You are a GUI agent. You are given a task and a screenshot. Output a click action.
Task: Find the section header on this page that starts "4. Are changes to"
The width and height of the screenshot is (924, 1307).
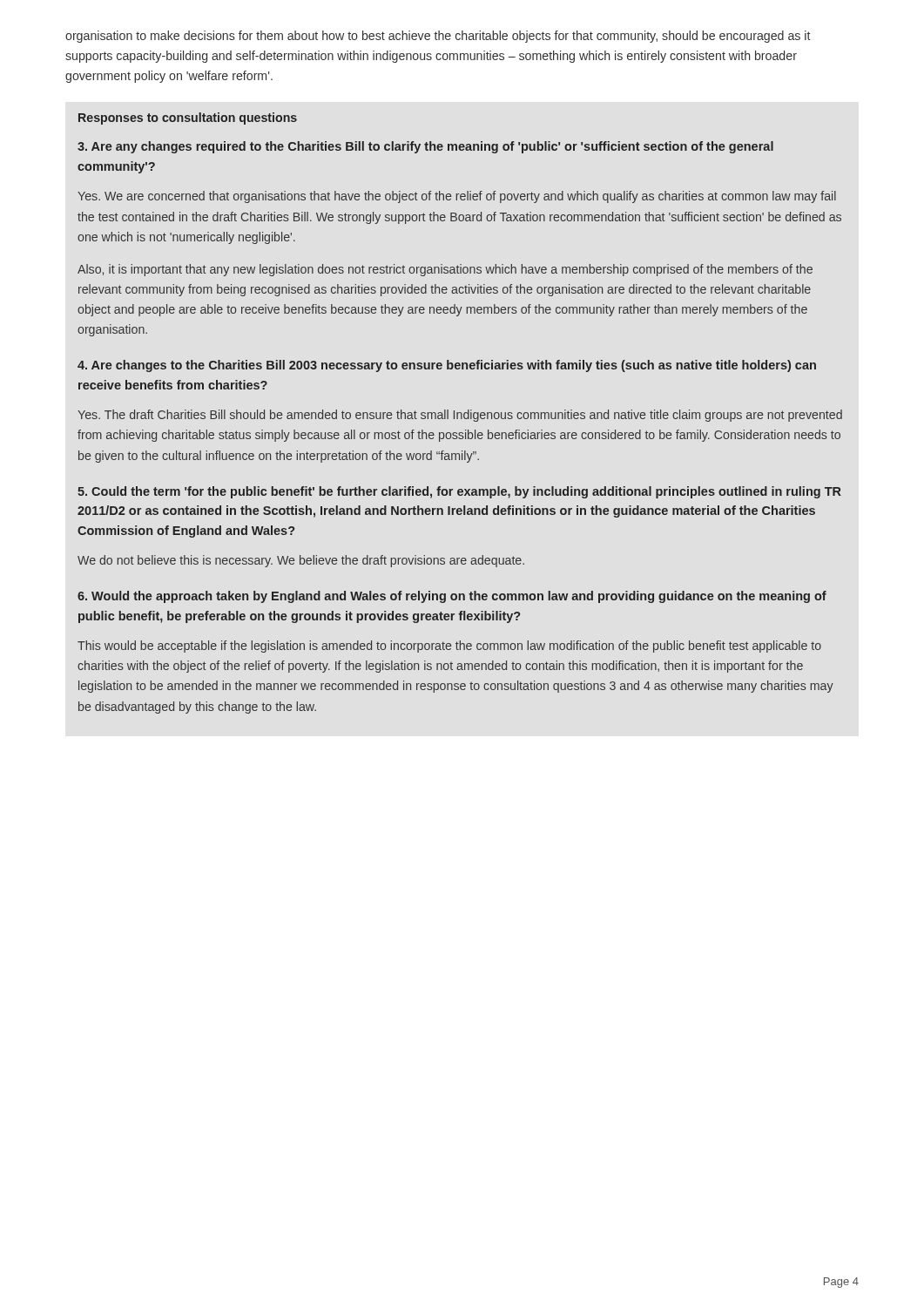[x=447, y=375]
